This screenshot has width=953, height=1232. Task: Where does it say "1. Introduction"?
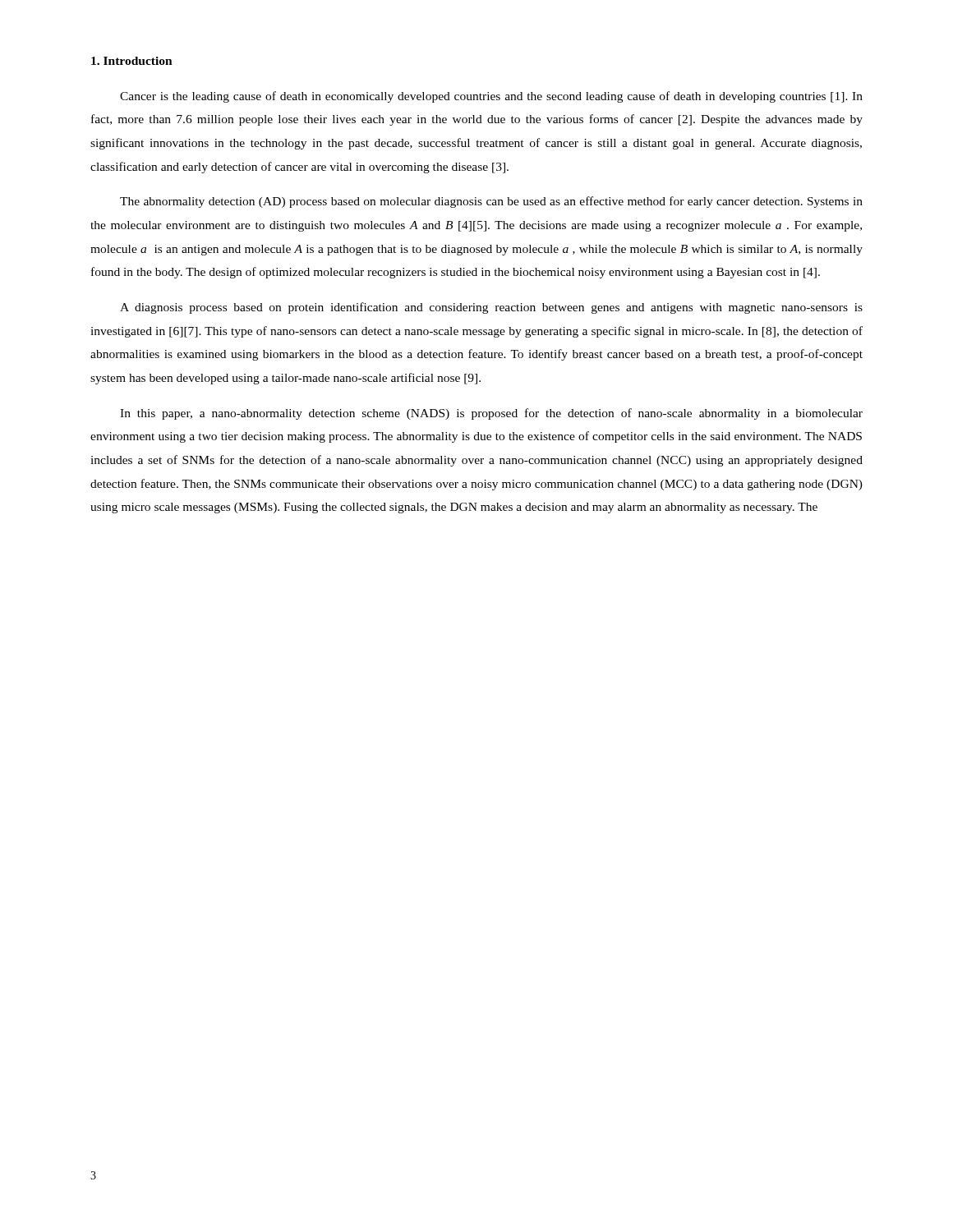[131, 60]
